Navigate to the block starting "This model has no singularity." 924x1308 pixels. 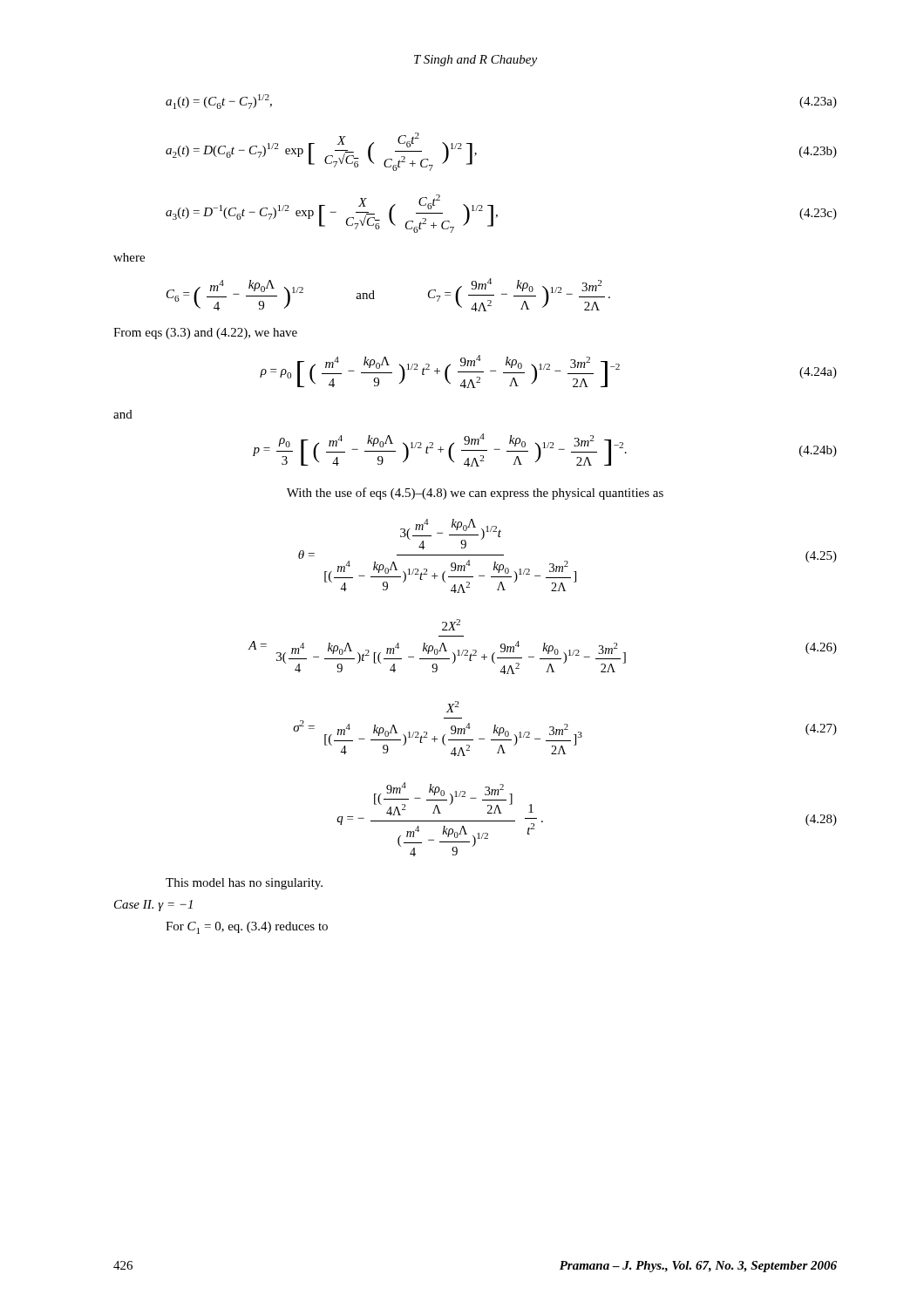coord(245,882)
